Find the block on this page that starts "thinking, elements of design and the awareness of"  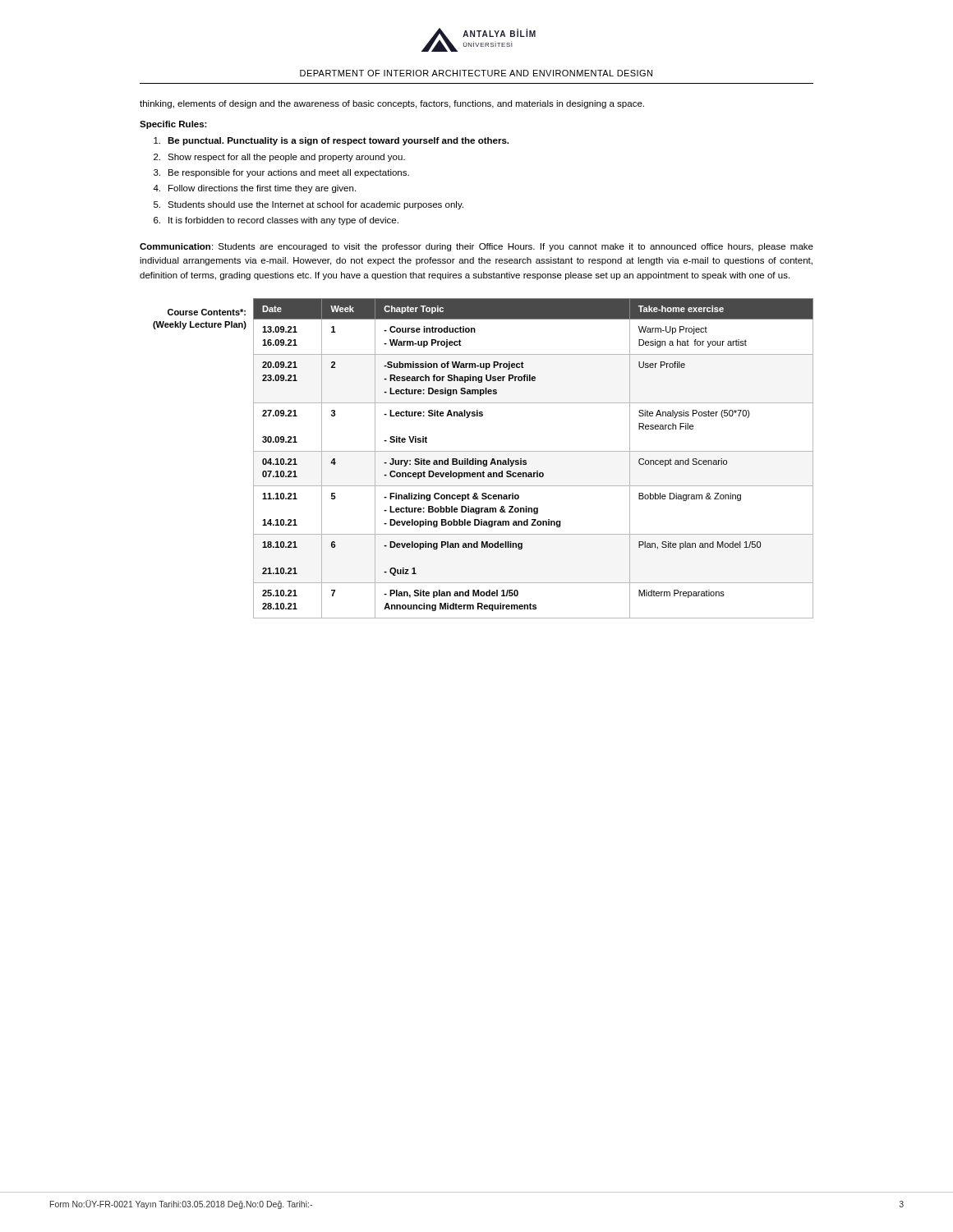click(392, 103)
